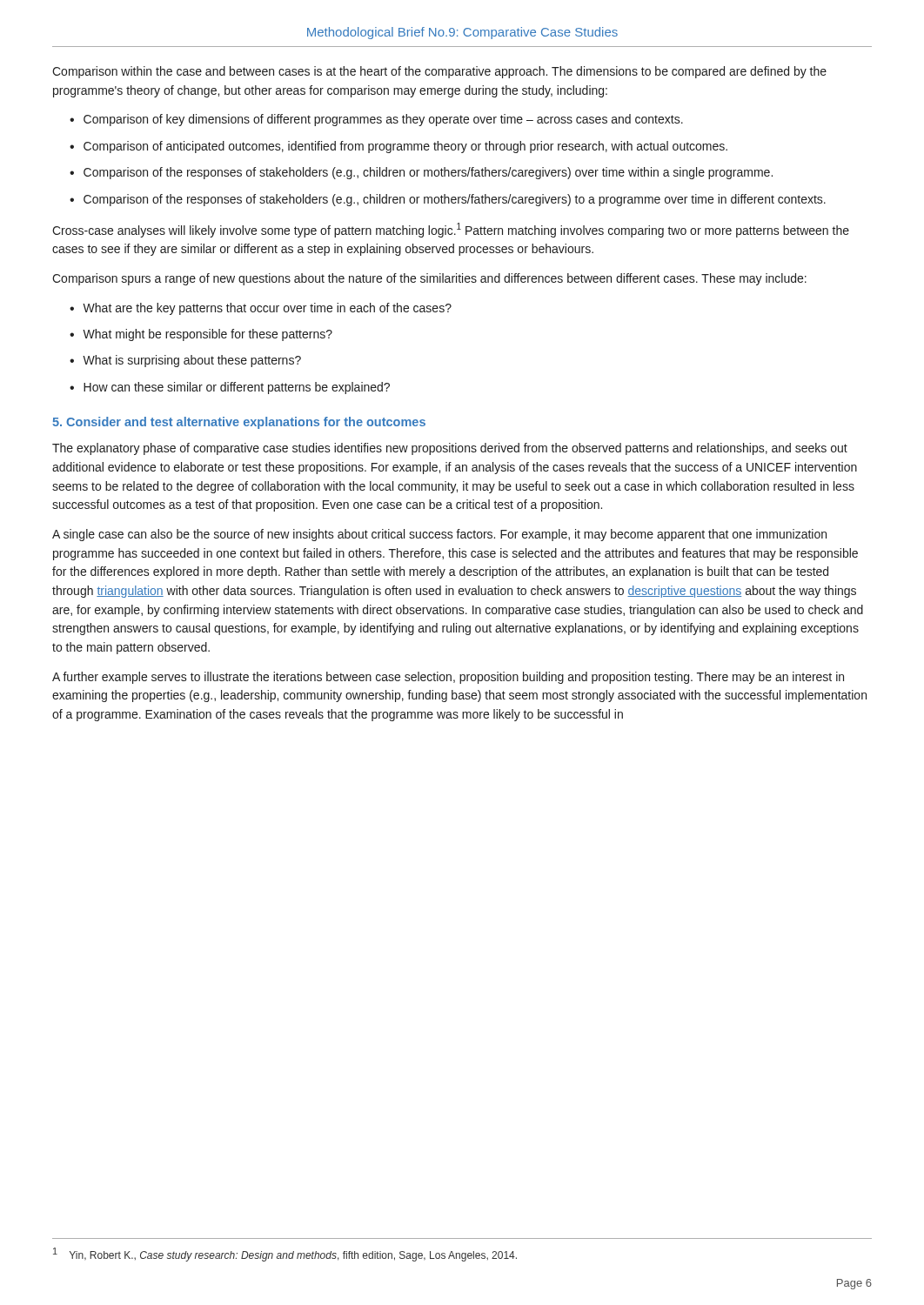Viewport: 924px width, 1305px height.
Task: Click on the block starting "A single case can"
Action: click(x=458, y=591)
